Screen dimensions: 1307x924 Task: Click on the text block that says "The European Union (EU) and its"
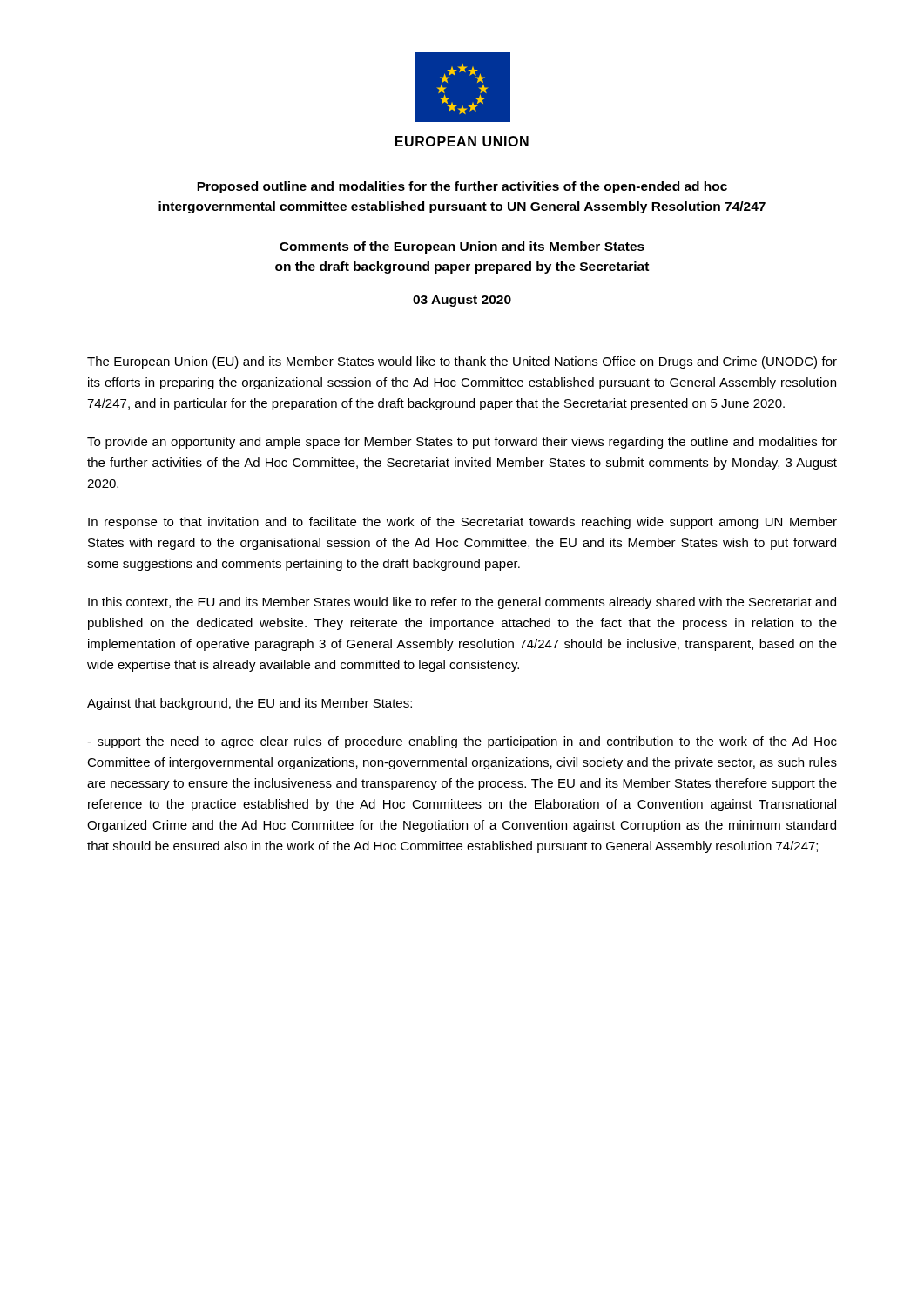[x=462, y=382]
